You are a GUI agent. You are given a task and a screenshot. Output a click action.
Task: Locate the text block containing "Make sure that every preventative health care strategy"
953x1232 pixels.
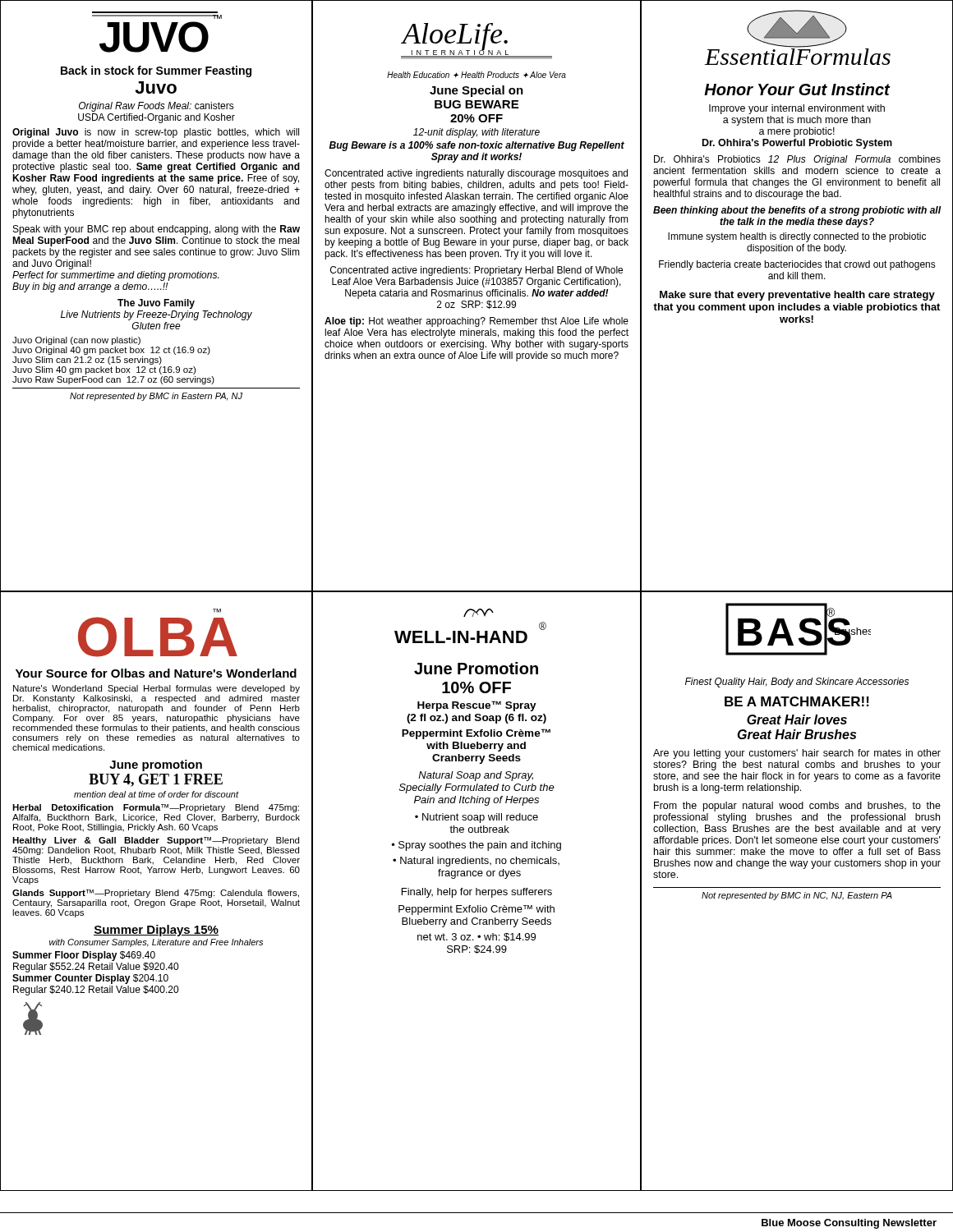coord(797,307)
